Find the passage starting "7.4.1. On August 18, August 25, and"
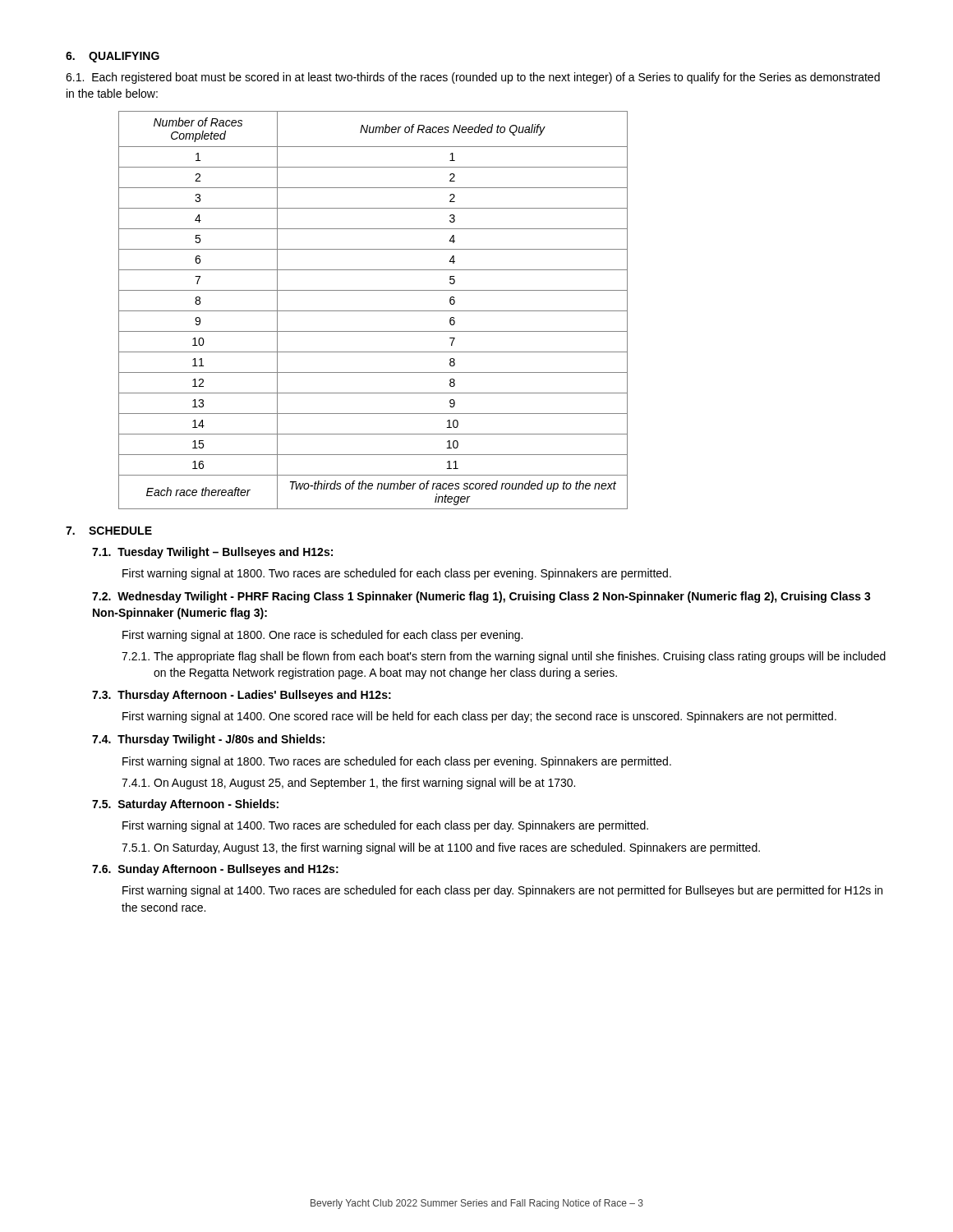Image resolution: width=953 pixels, height=1232 pixels. point(504,783)
